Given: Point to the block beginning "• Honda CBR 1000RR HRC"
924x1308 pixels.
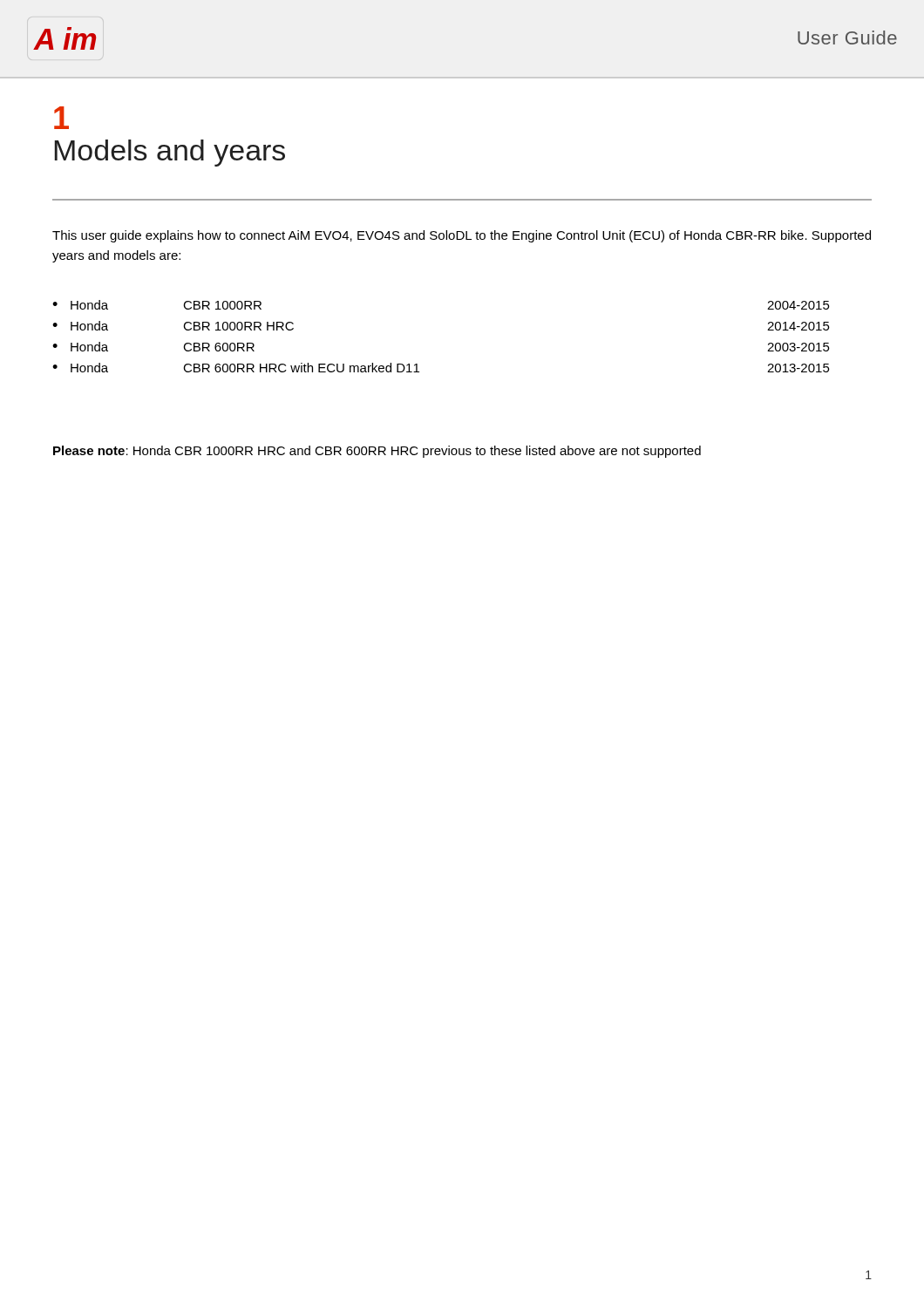Looking at the screenshot, I should (x=89, y=325).
